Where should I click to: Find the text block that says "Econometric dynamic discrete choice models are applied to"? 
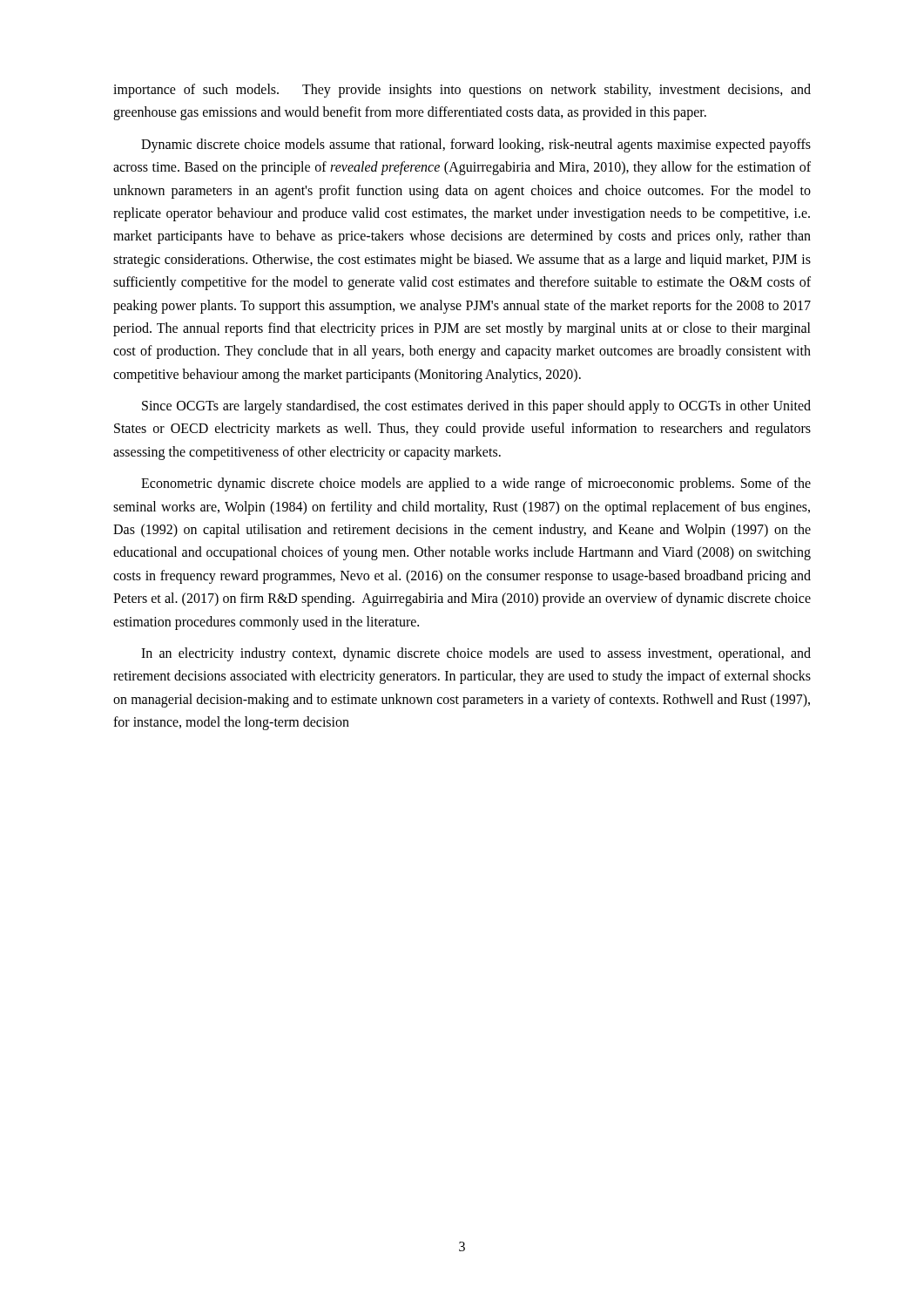462,553
